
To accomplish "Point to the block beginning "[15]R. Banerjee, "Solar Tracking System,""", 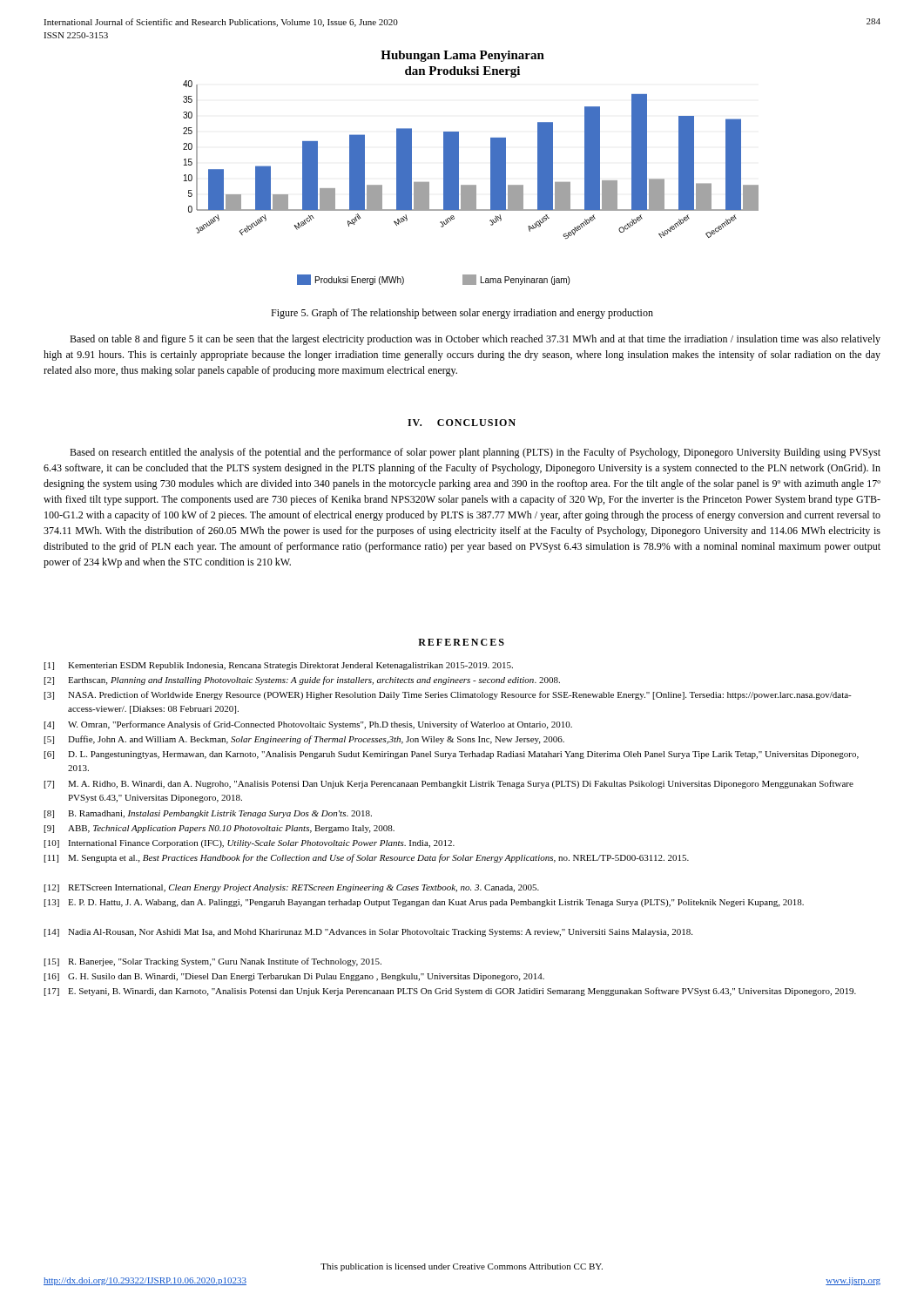I will click(x=461, y=962).
